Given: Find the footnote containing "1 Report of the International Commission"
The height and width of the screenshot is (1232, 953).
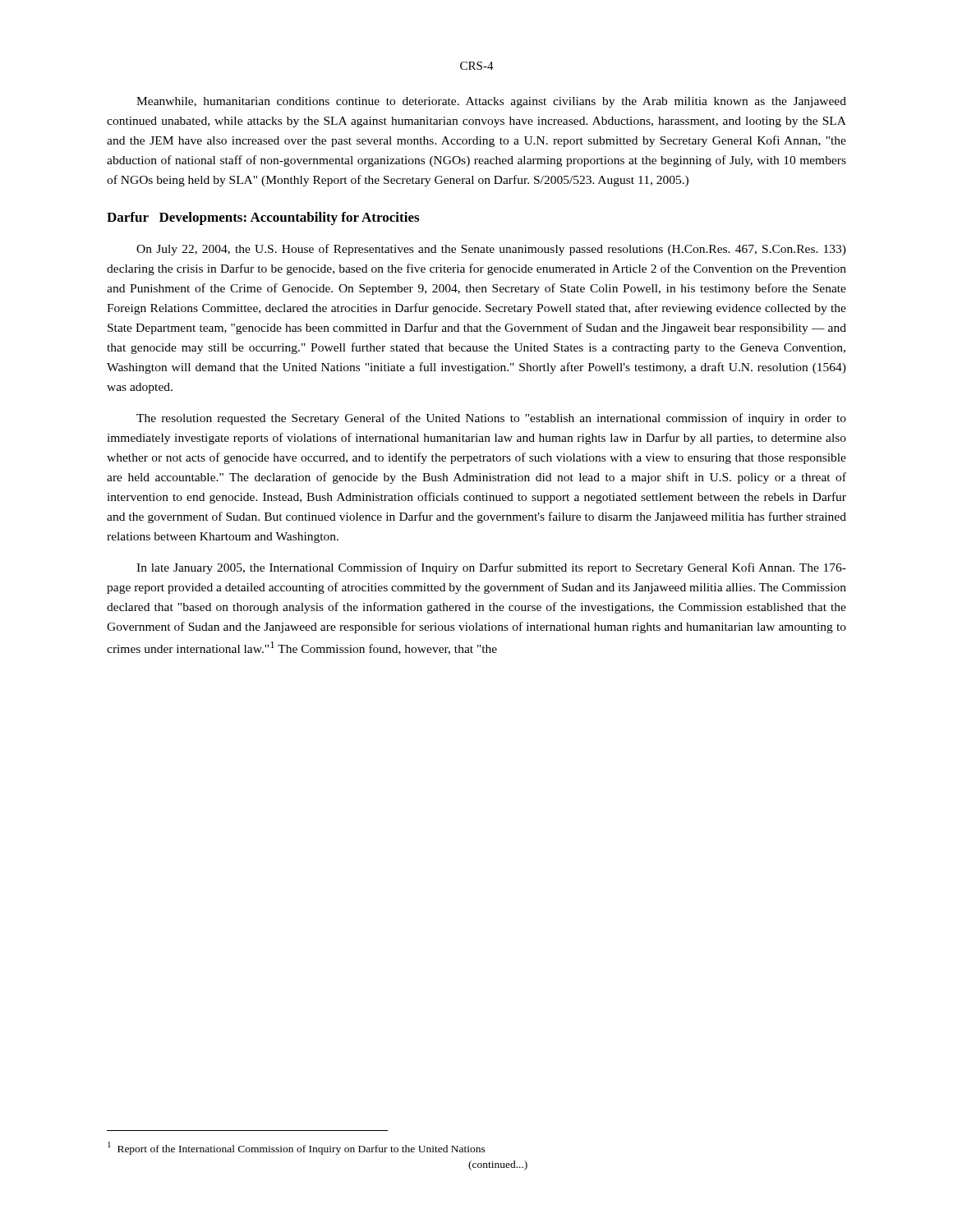Looking at the screenshot, I should [317, 1155].
